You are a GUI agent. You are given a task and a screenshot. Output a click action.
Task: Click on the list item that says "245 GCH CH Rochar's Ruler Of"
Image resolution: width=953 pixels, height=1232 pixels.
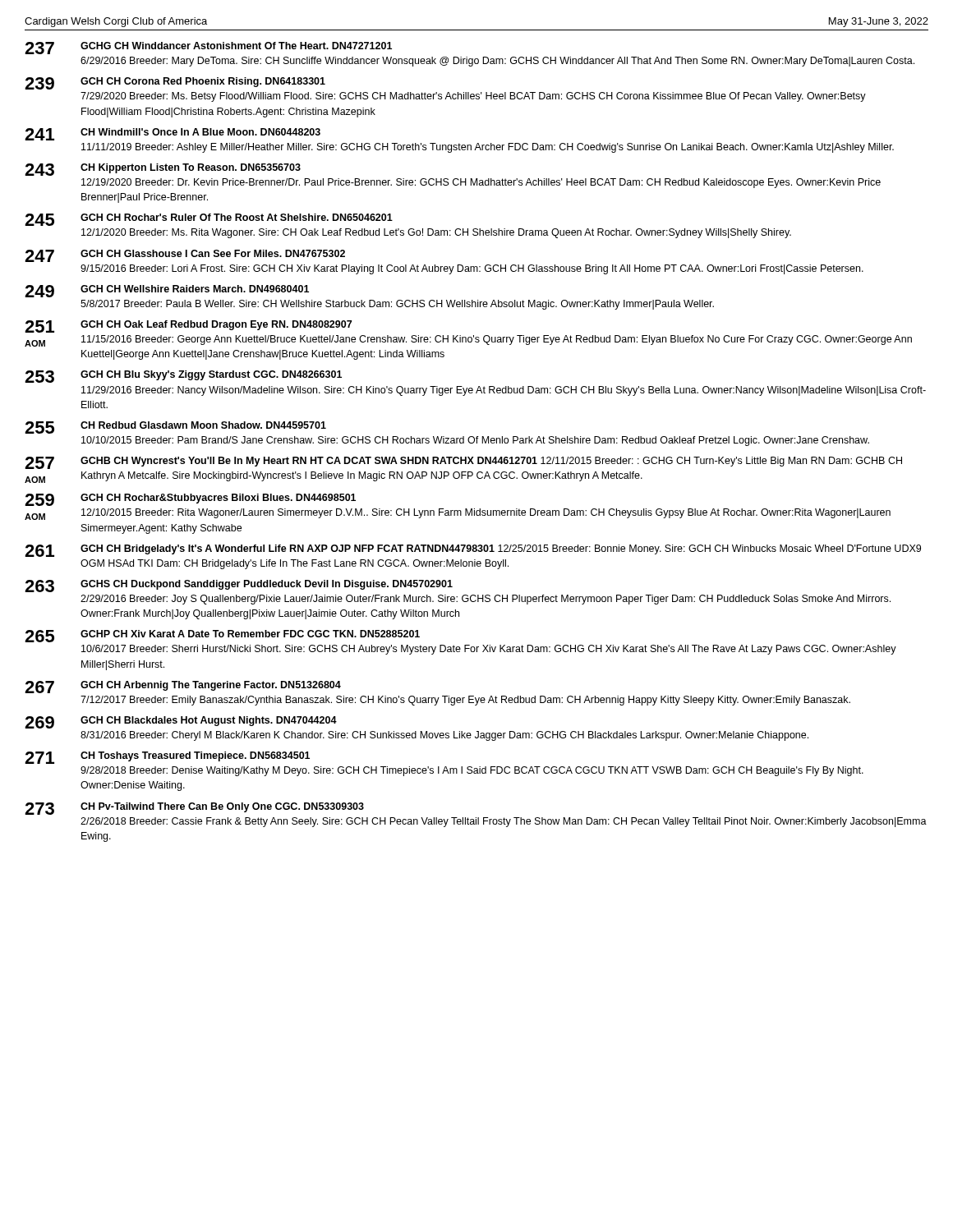tap(476, 225)
